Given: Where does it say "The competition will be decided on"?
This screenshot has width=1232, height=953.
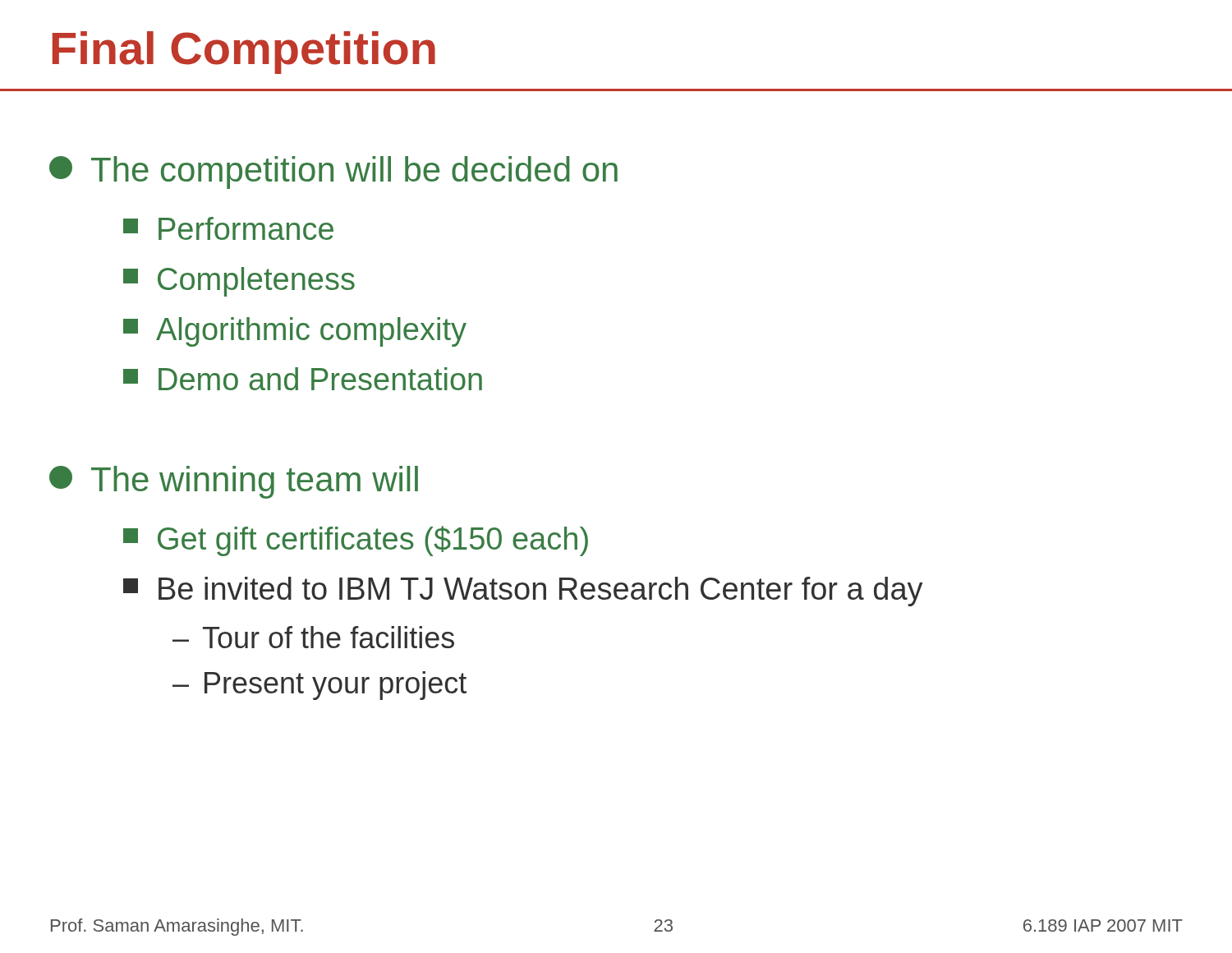Looking at the screenshot, I should (334, 170).
